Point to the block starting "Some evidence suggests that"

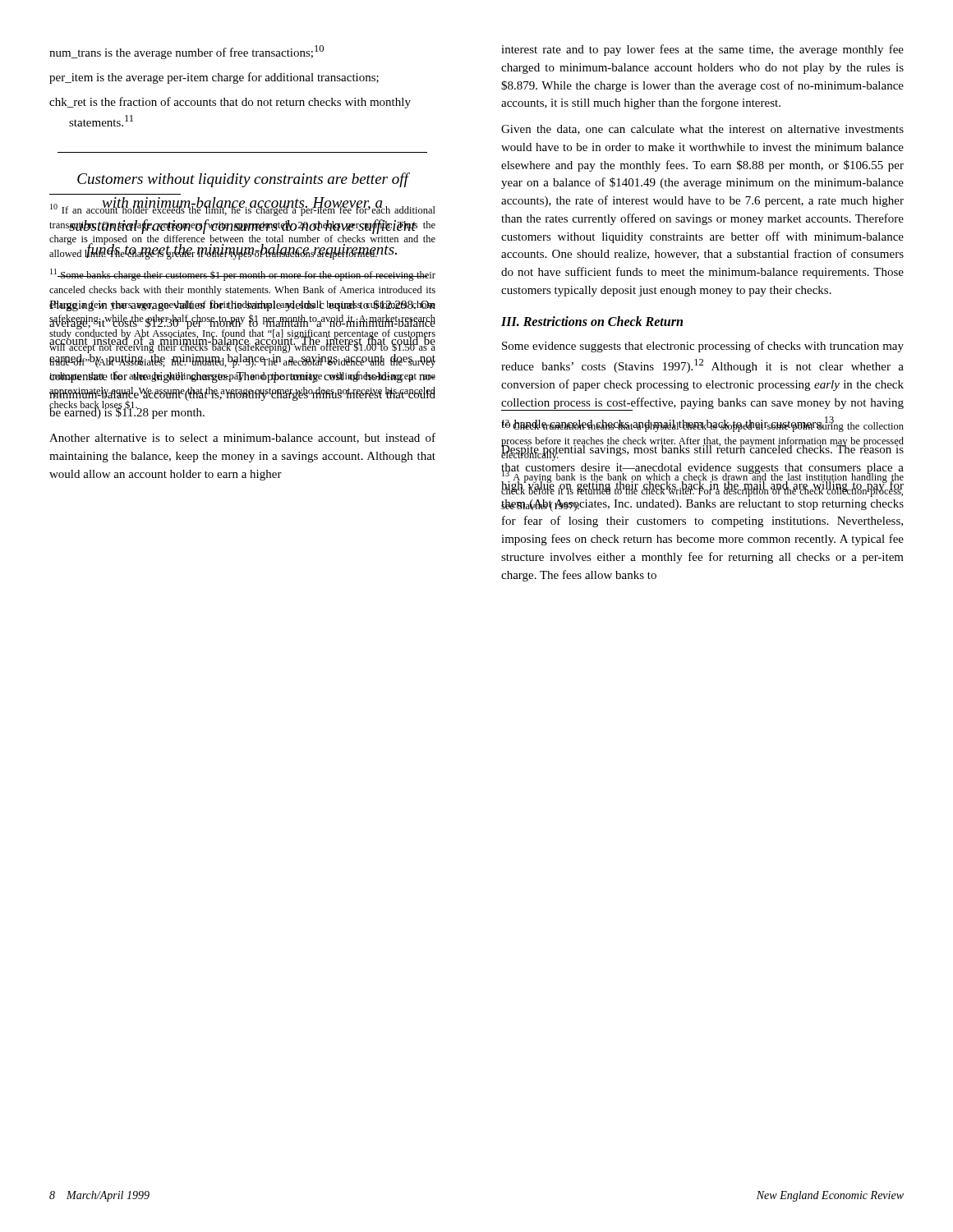click(702, 385)
